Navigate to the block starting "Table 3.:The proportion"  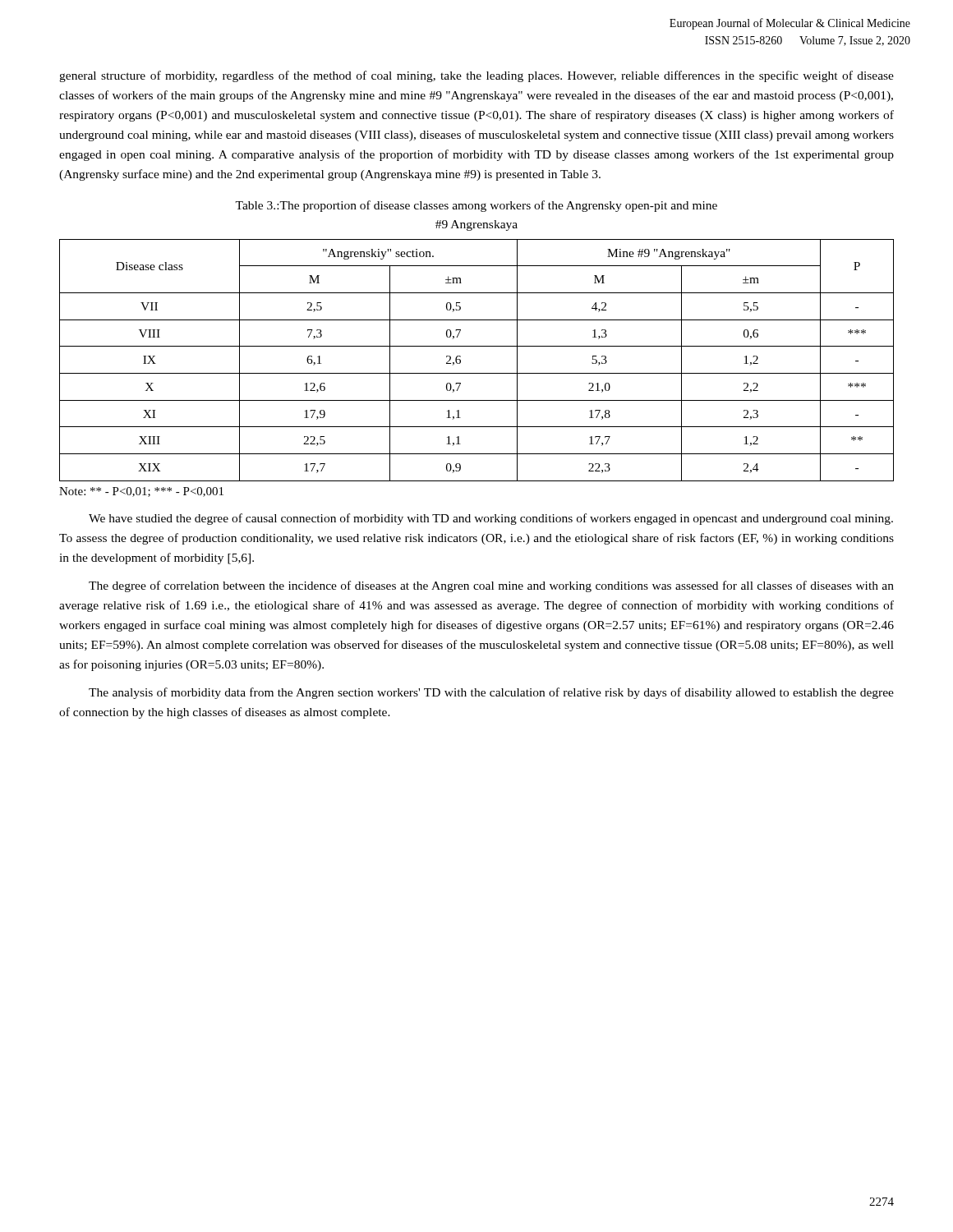tap(476, 215)
